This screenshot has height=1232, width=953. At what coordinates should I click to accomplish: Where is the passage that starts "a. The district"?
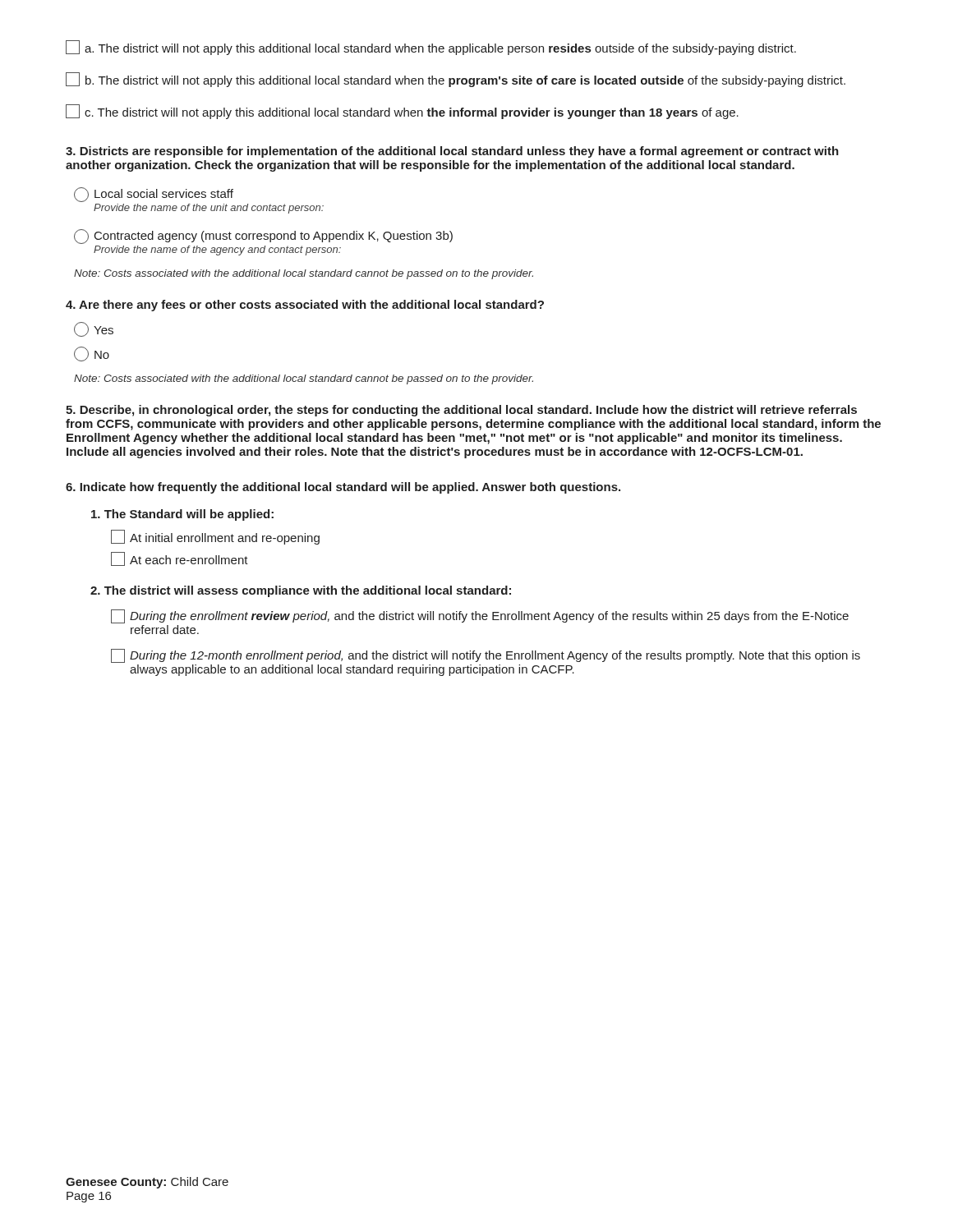click(x=476, y=48)
